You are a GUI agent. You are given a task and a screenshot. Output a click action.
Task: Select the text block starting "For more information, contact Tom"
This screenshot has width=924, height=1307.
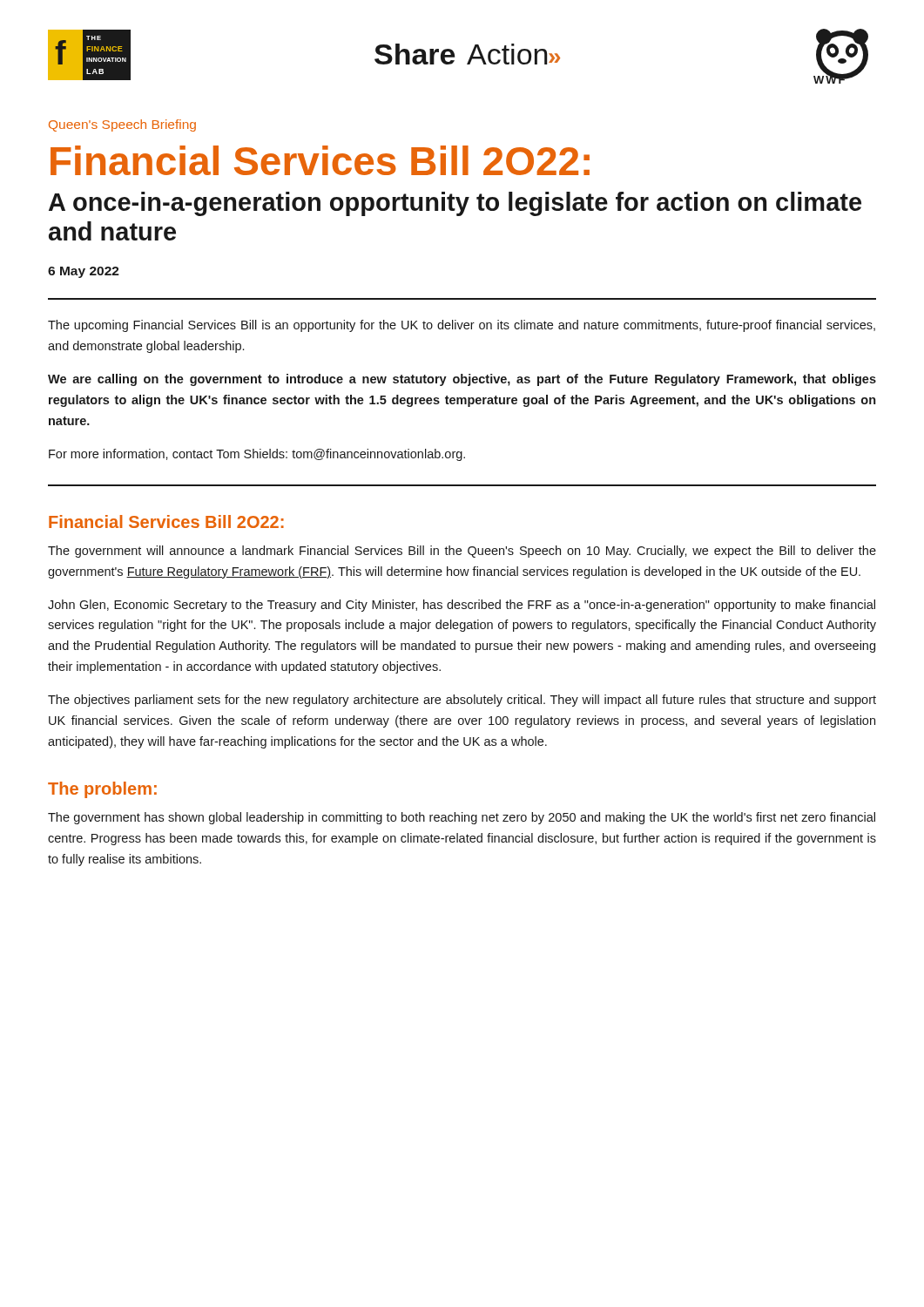(257, 454)
